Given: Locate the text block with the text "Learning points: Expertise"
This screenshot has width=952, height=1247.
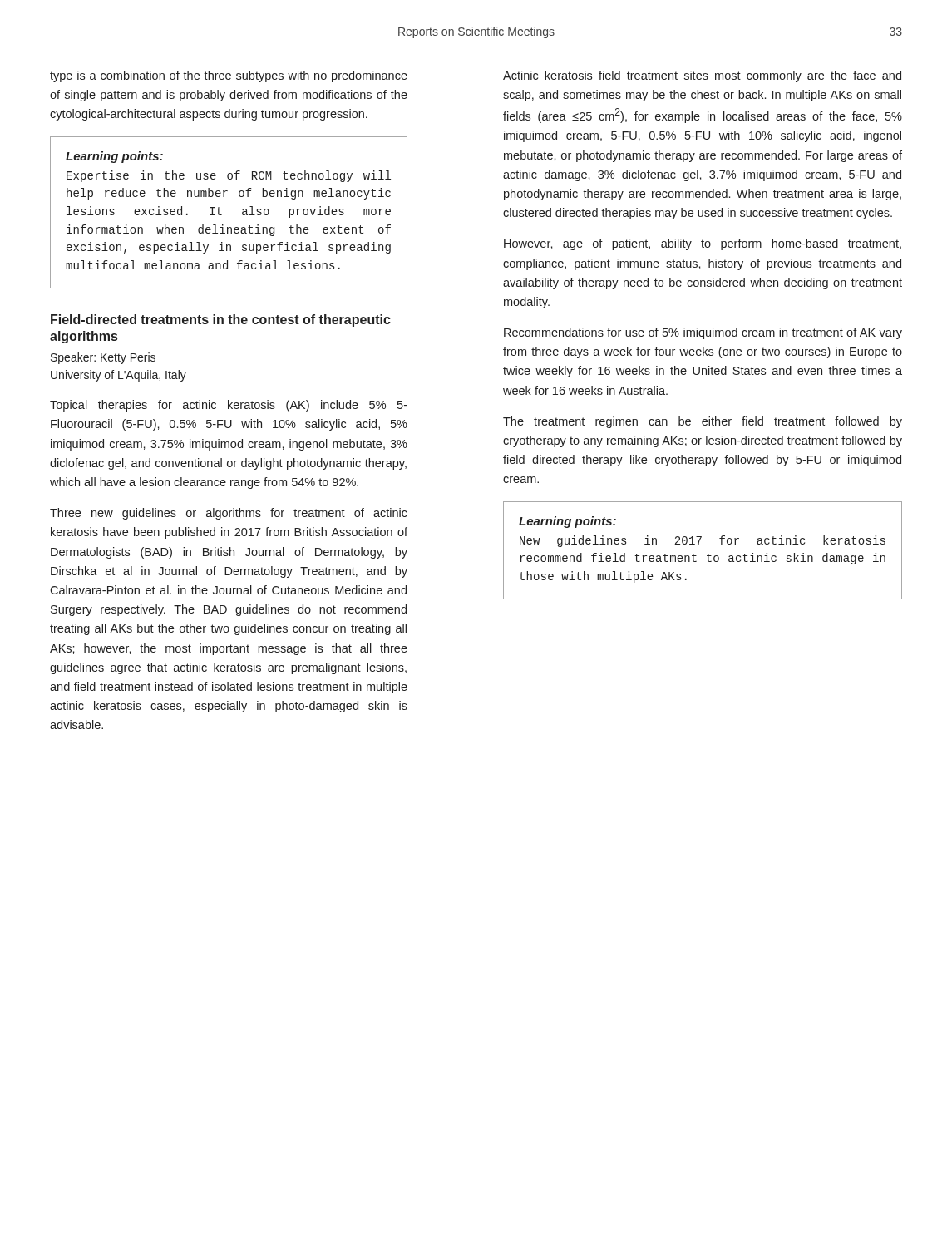Looking at the screenshot, I should [229, 212].
